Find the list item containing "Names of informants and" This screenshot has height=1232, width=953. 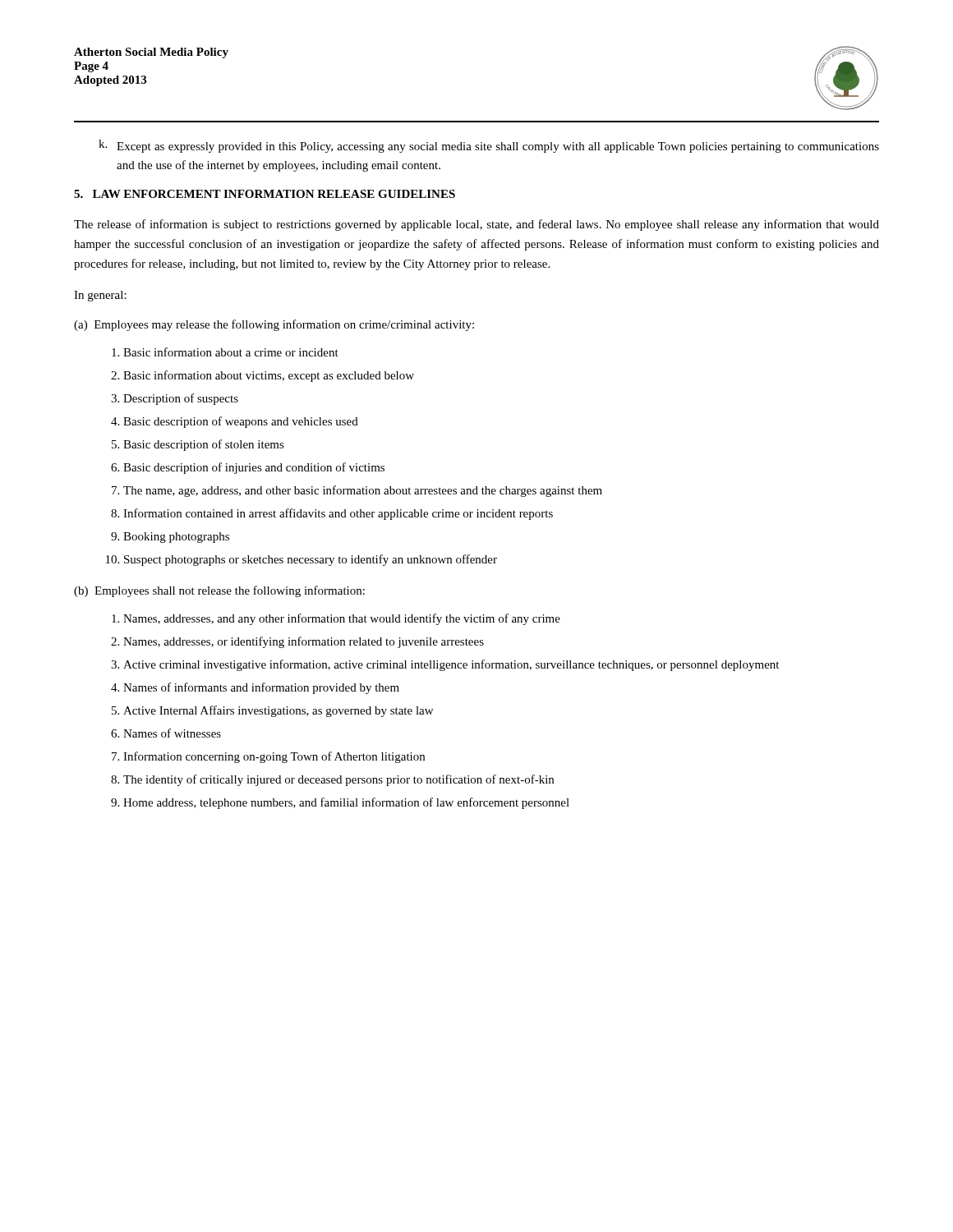coord(261,687)
